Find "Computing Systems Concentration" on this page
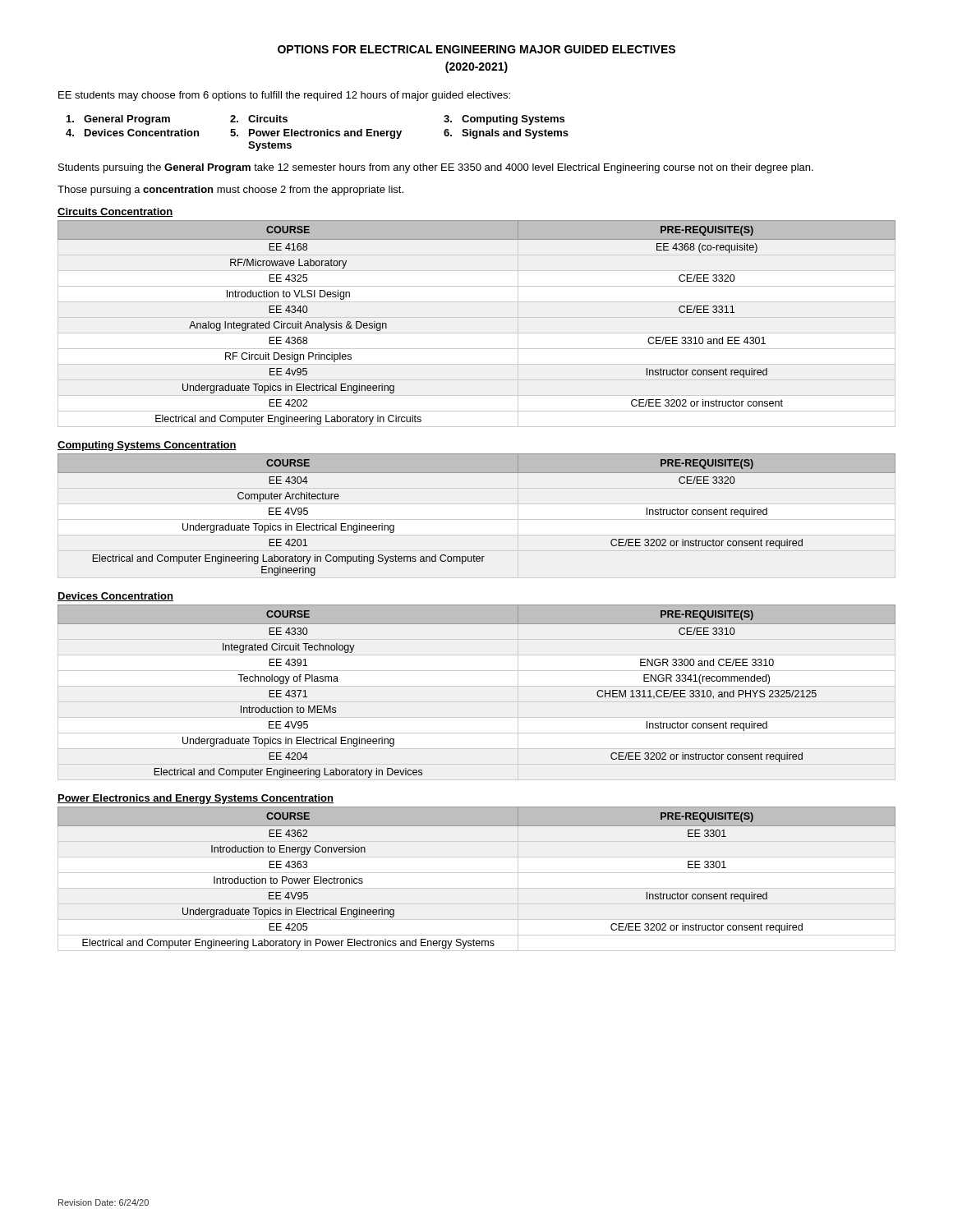 (147, 445)
